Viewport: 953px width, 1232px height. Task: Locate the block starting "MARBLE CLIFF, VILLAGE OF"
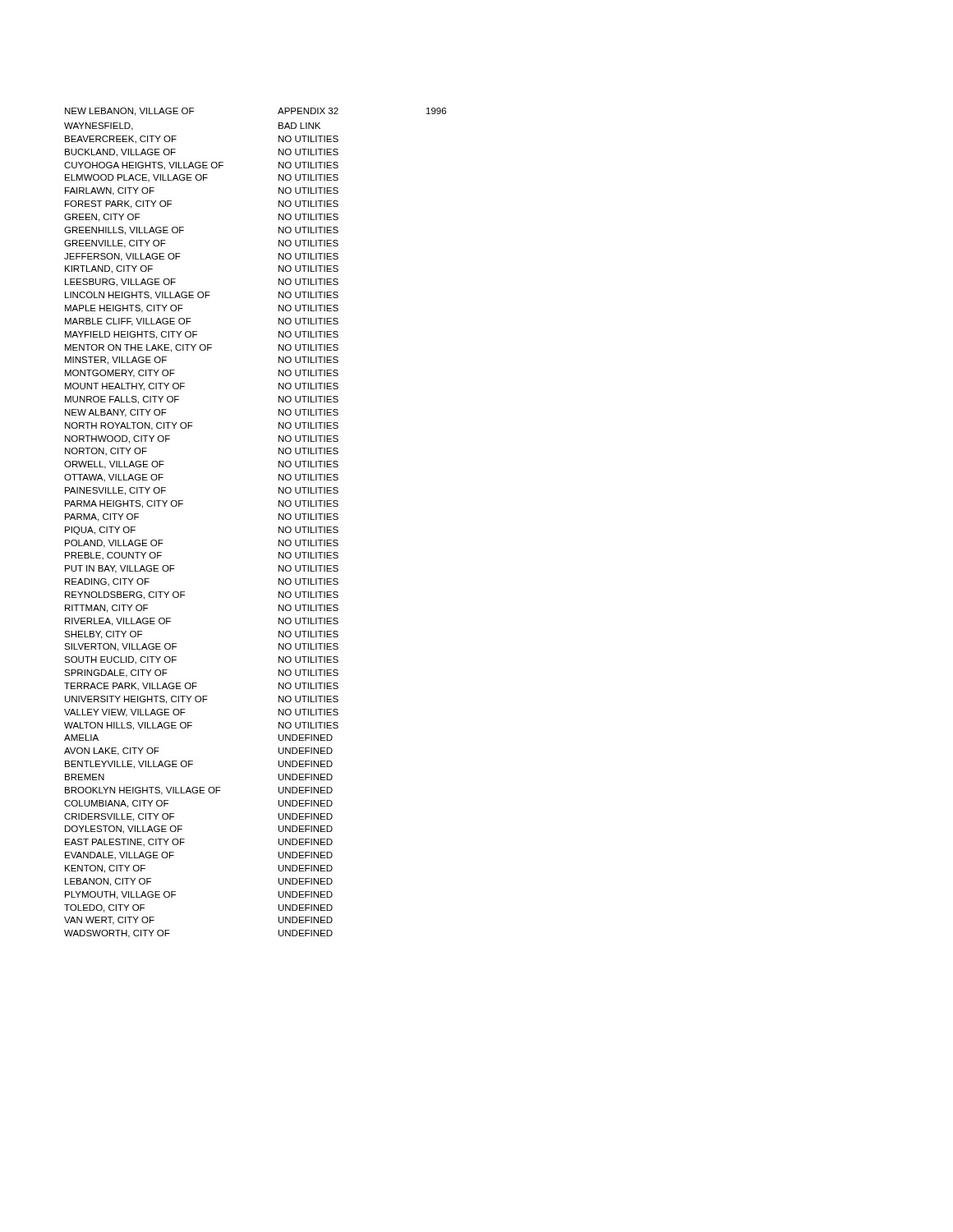(129, 322)
